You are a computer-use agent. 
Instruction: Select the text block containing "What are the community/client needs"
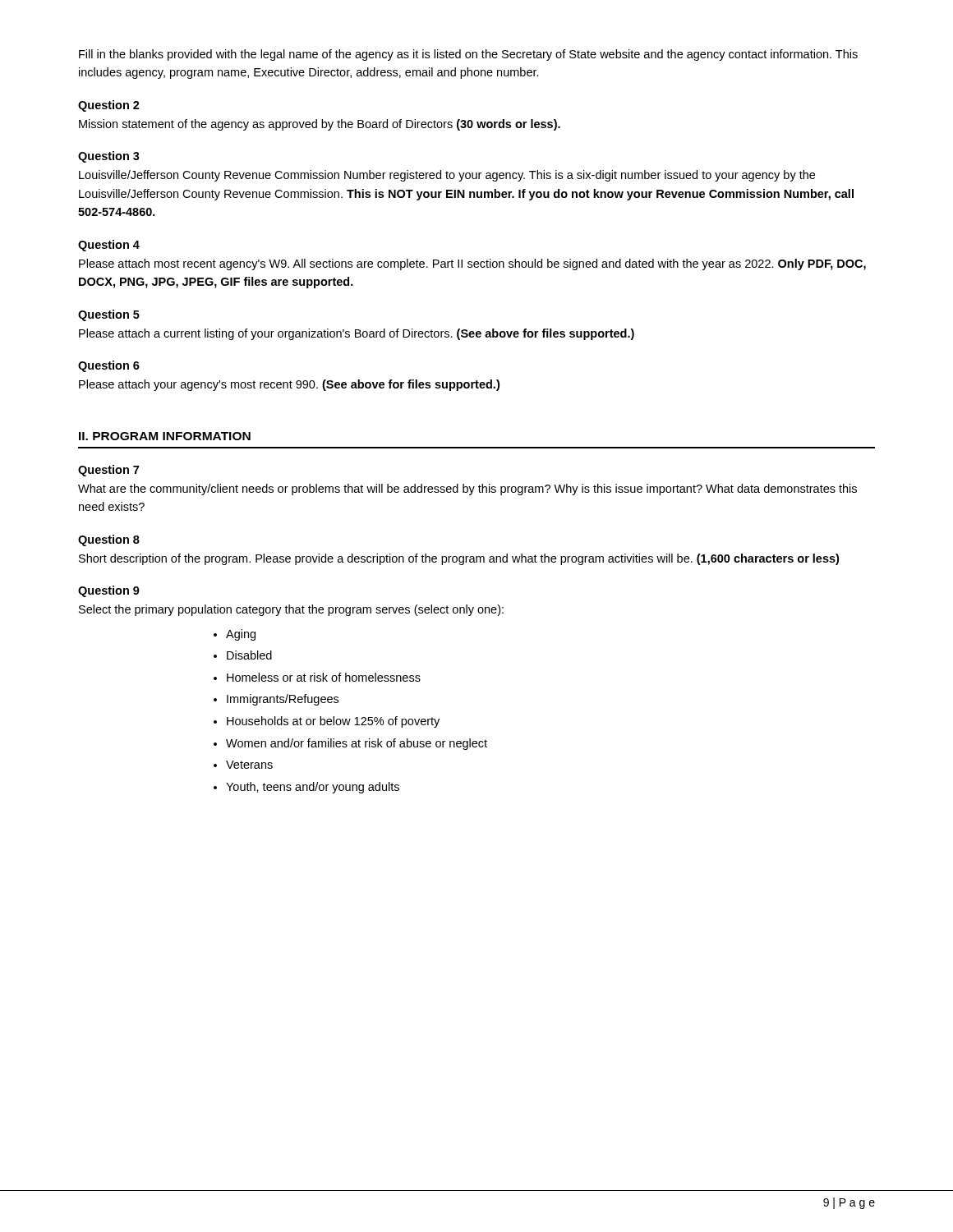pyautogui.click(x=468, y=498)
